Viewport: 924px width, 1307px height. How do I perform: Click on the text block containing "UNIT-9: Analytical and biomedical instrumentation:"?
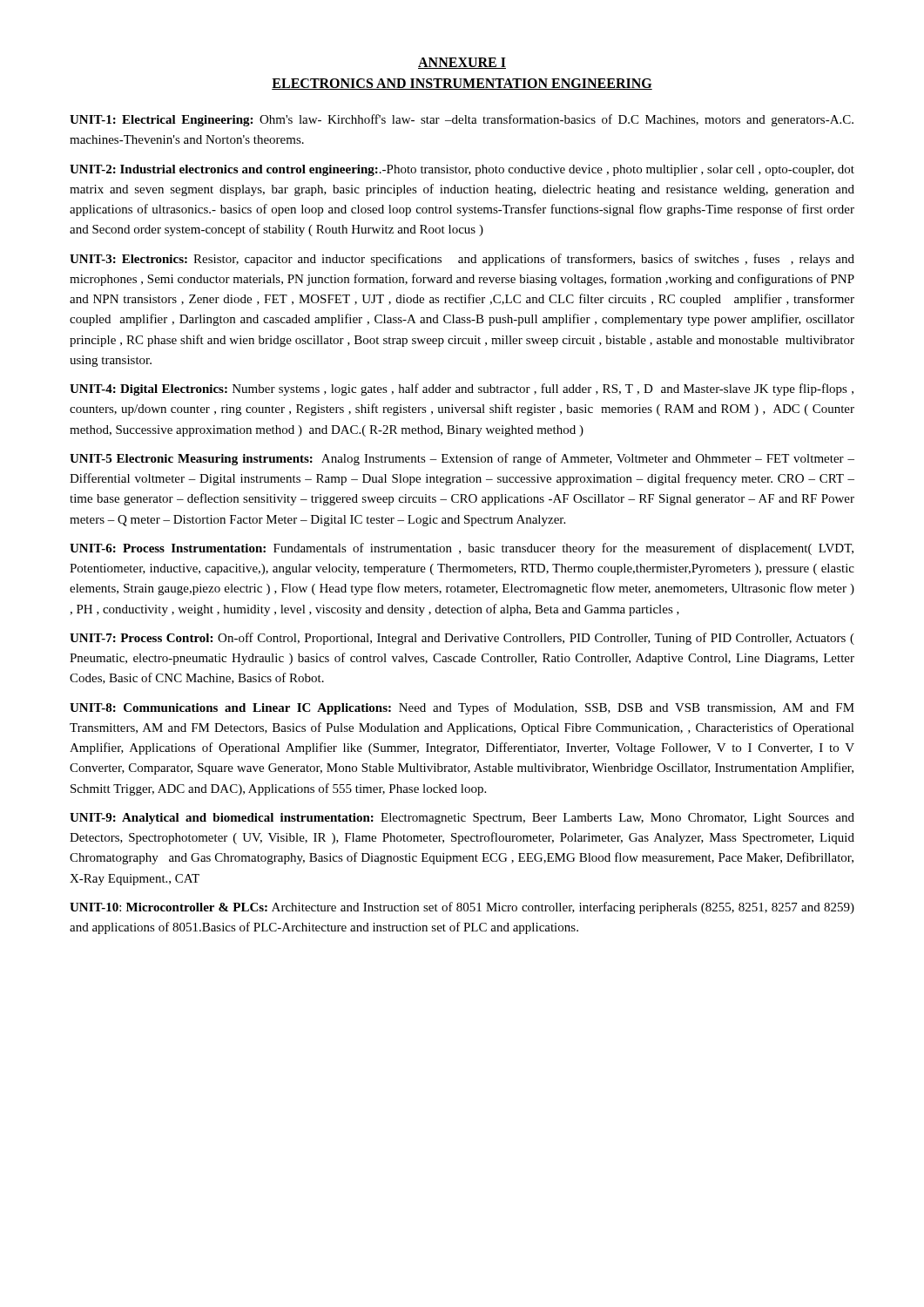[462, 847]
